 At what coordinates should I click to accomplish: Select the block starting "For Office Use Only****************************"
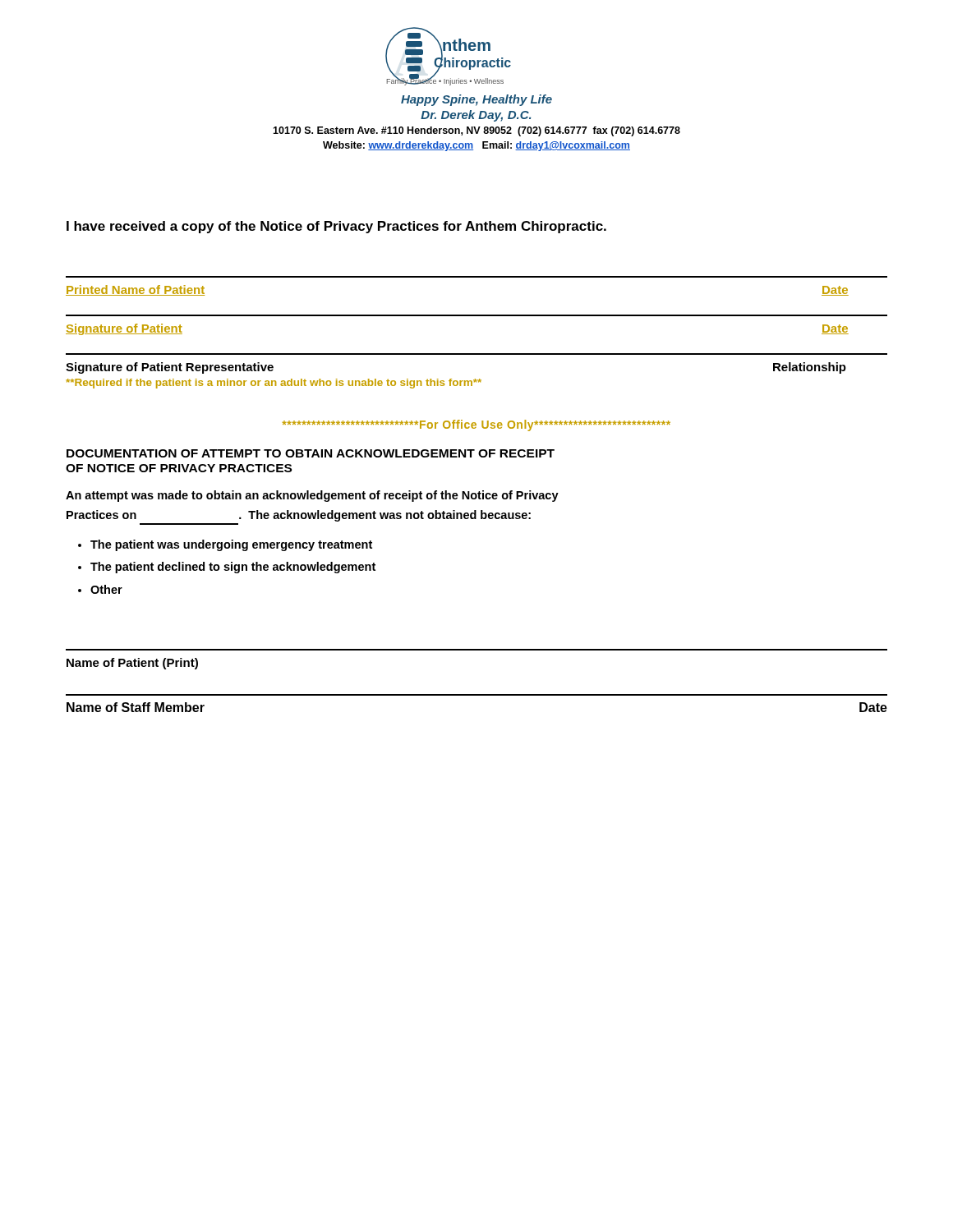tap(476, 425)
